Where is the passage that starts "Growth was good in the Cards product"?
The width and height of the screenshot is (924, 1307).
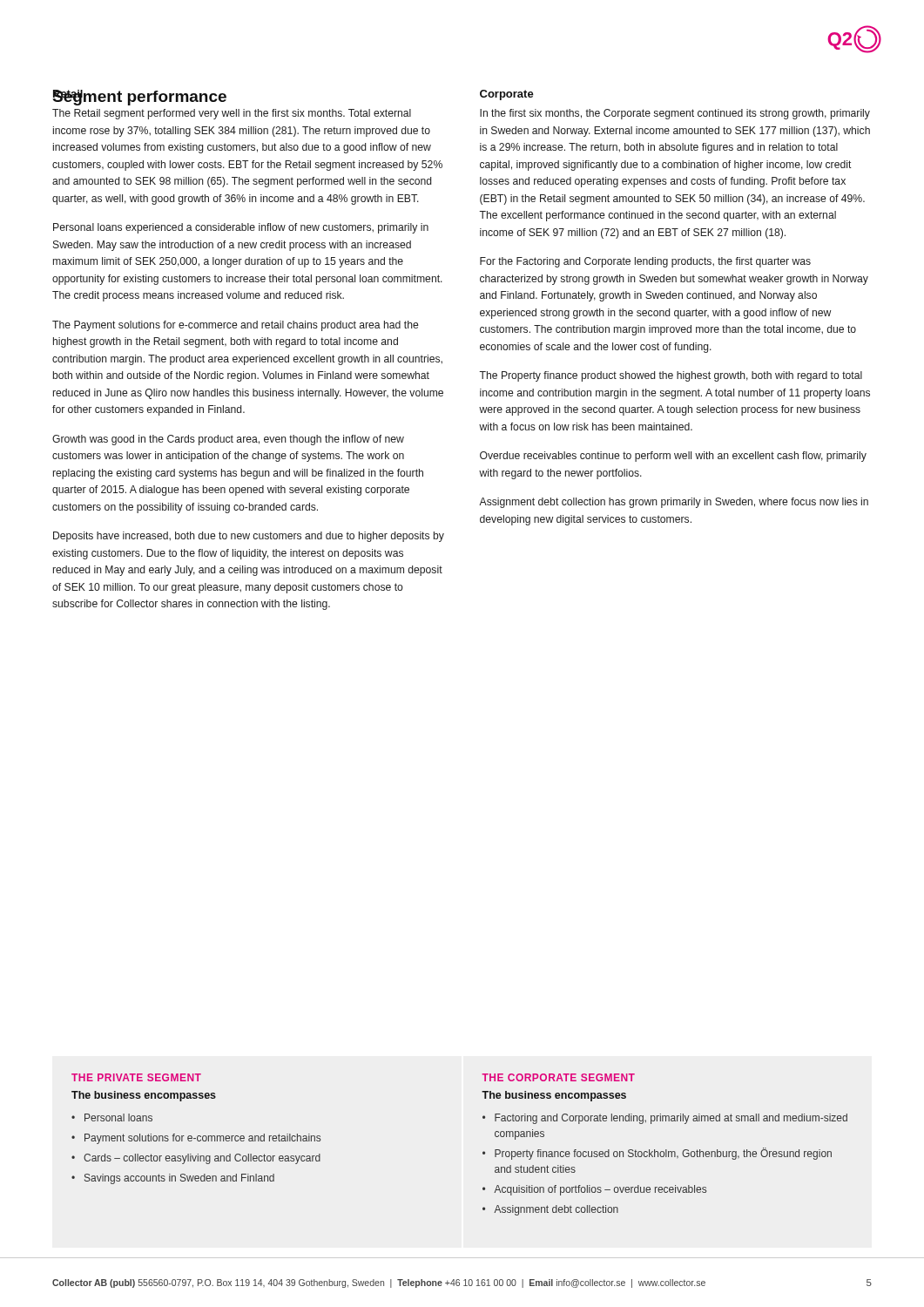click(238, 473)
